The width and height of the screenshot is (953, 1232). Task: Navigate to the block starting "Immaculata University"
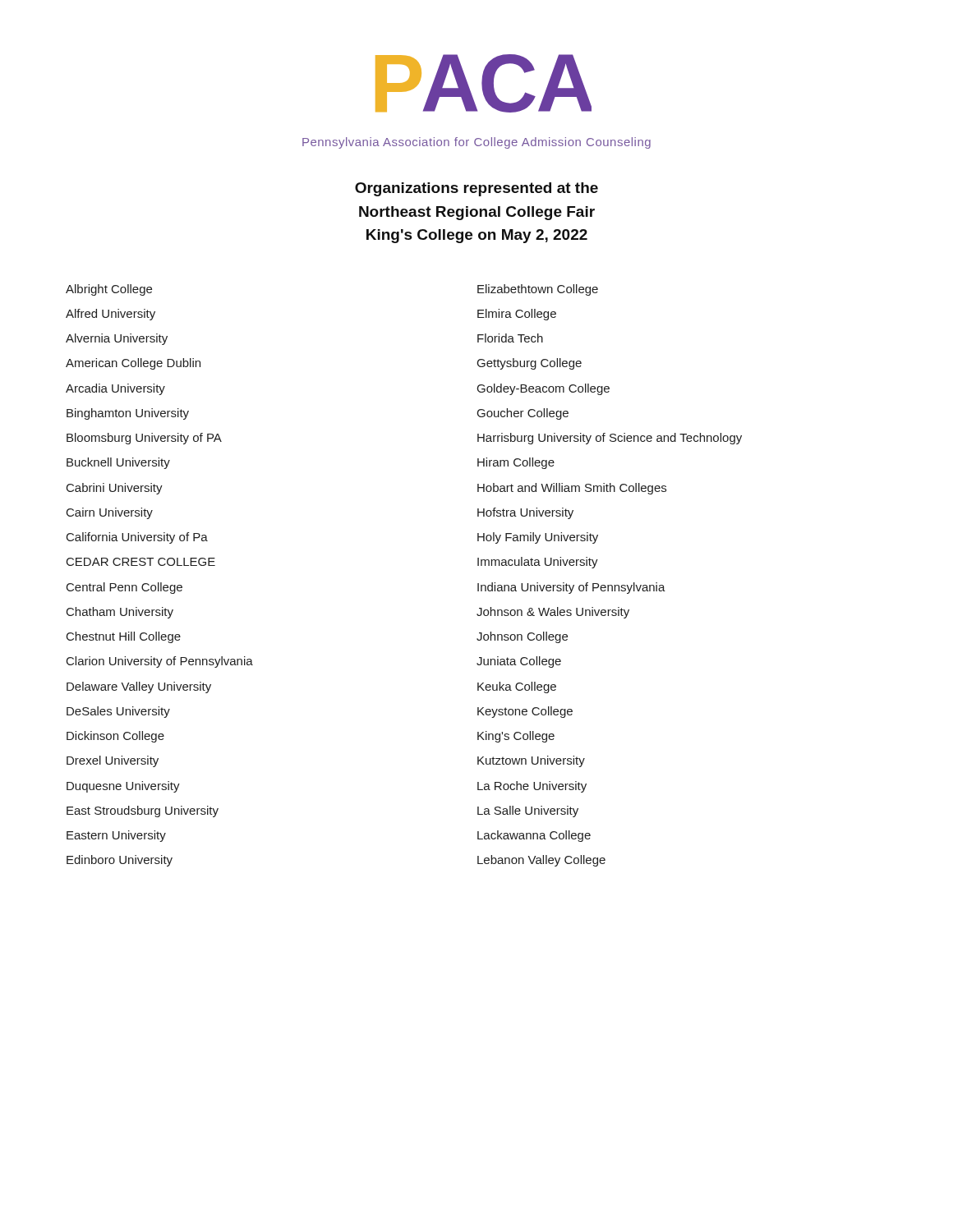537,562
